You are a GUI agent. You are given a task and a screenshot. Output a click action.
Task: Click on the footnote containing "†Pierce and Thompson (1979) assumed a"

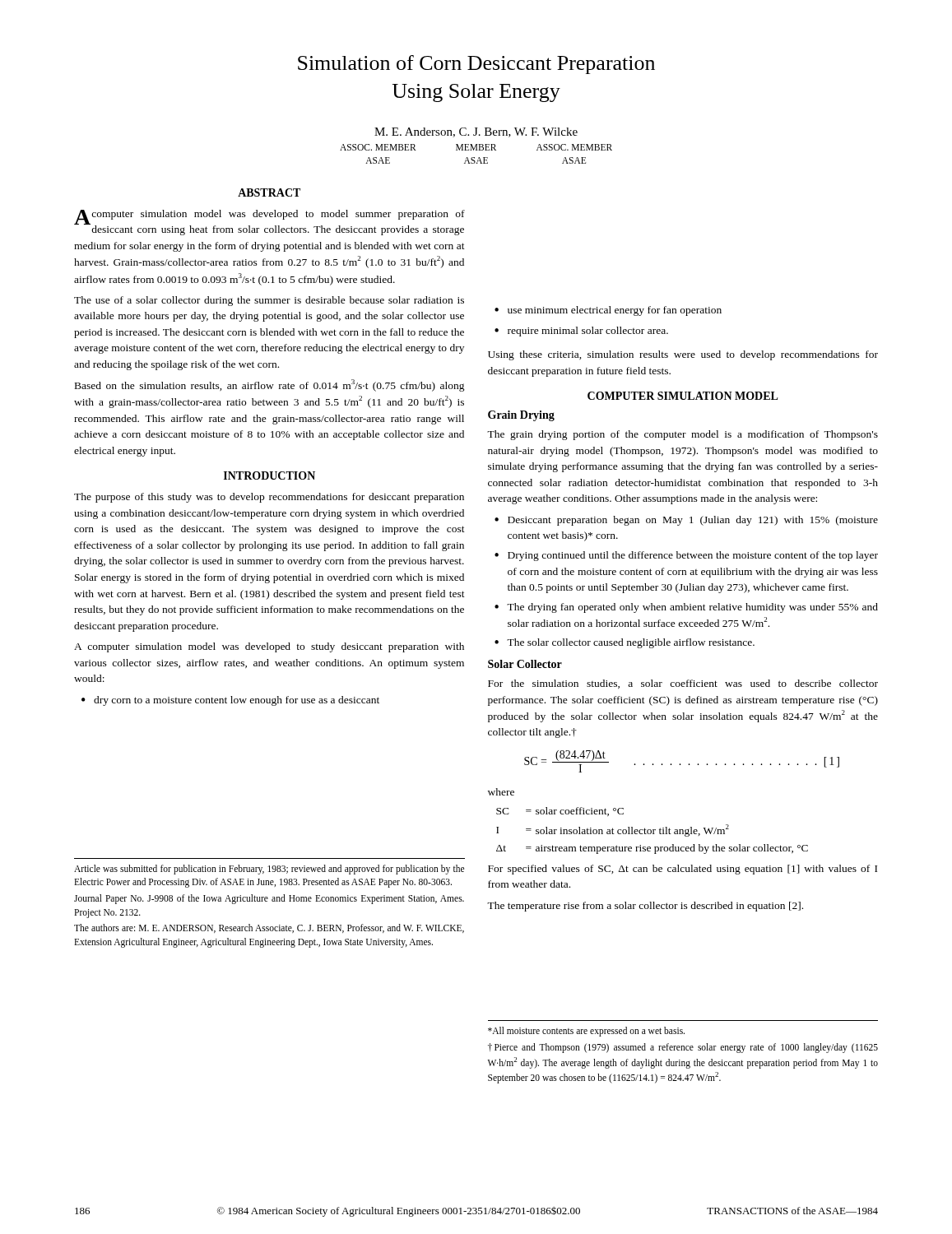[683, 1062]
